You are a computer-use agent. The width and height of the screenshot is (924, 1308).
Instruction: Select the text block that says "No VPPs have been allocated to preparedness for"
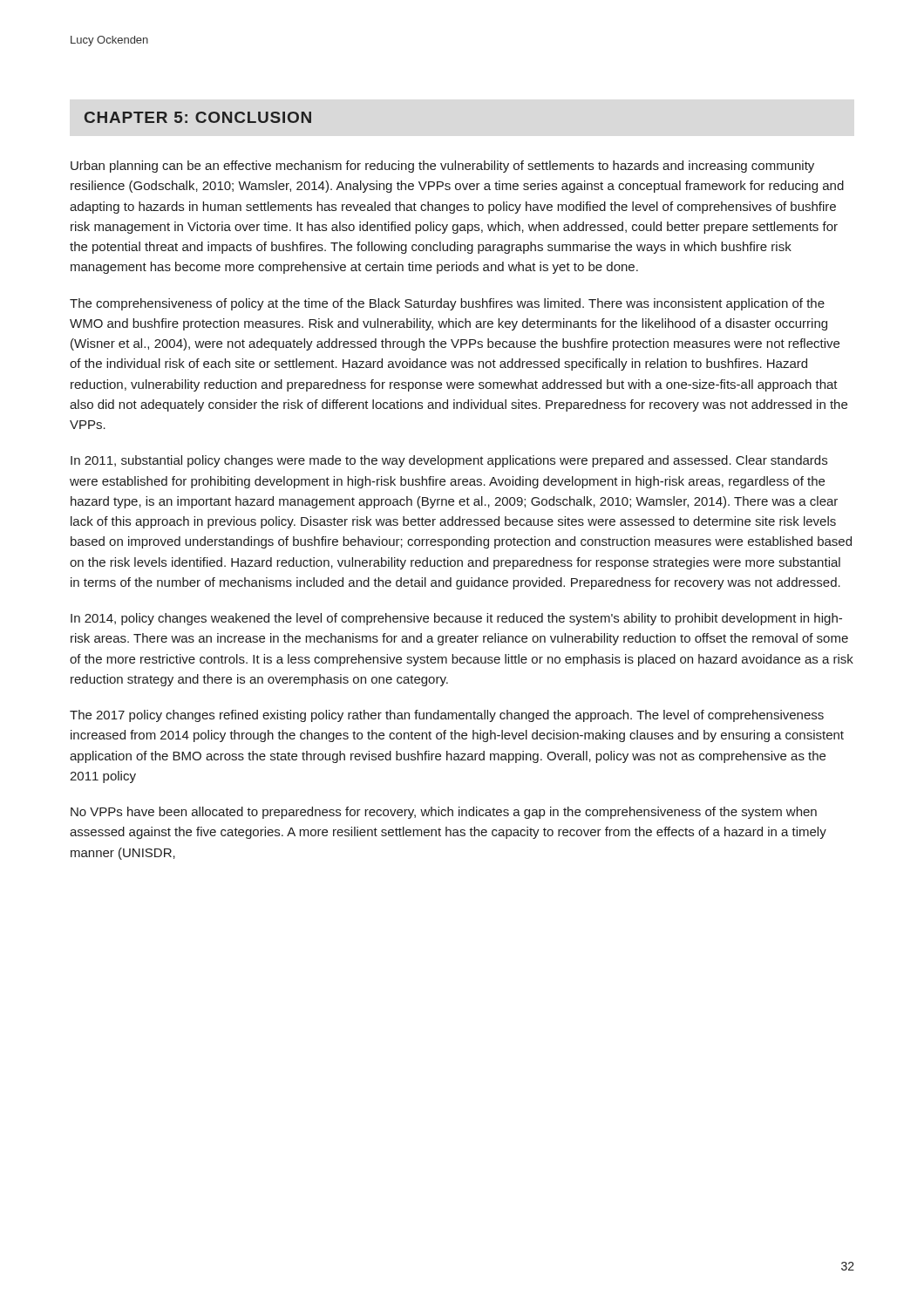point(448,832)
